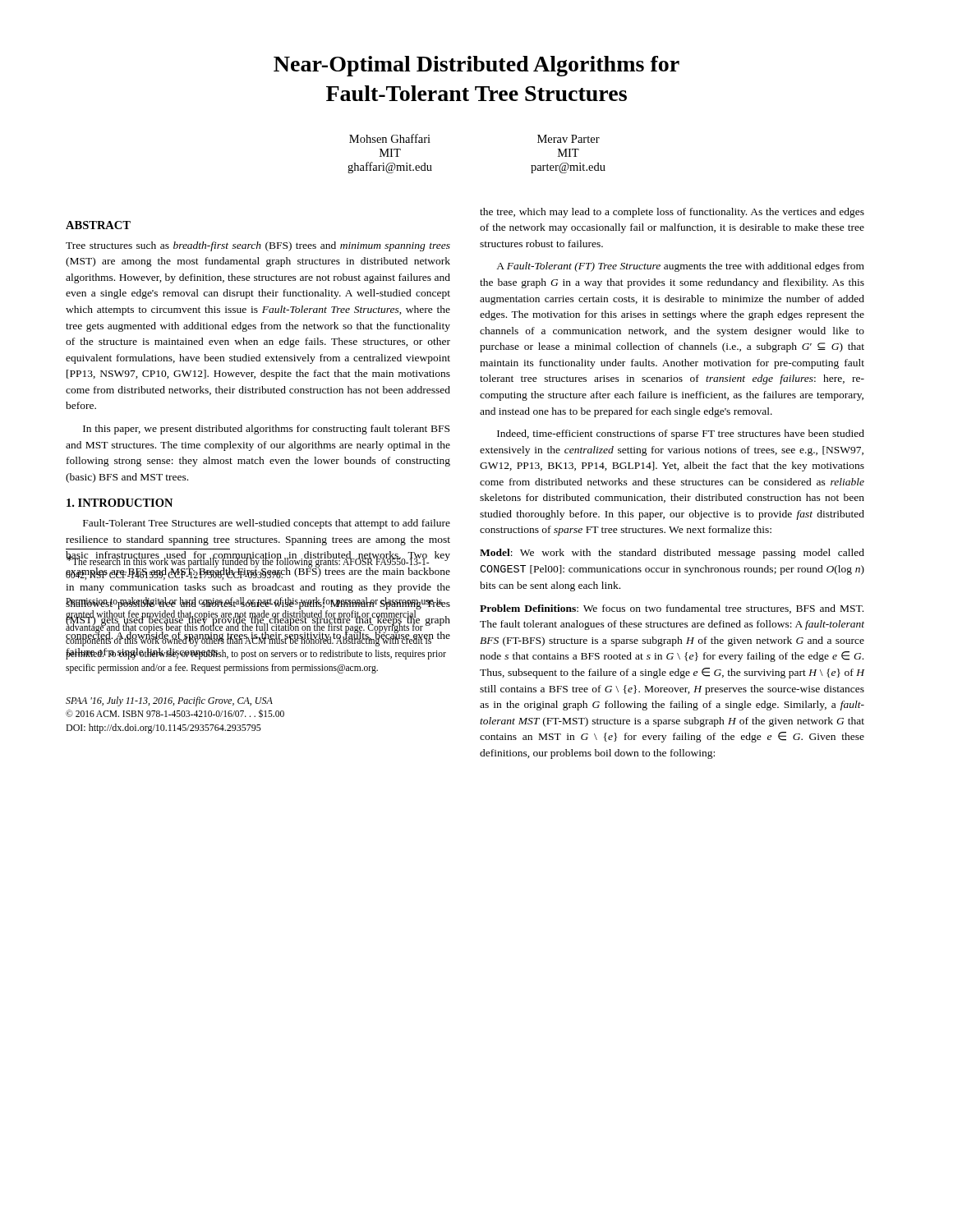Find "© 2016 ACM. ISBN 978-1-4503-4210-0/16/07. . . $15.00" on this page
Screen dimensions: 1232x953
175,714
